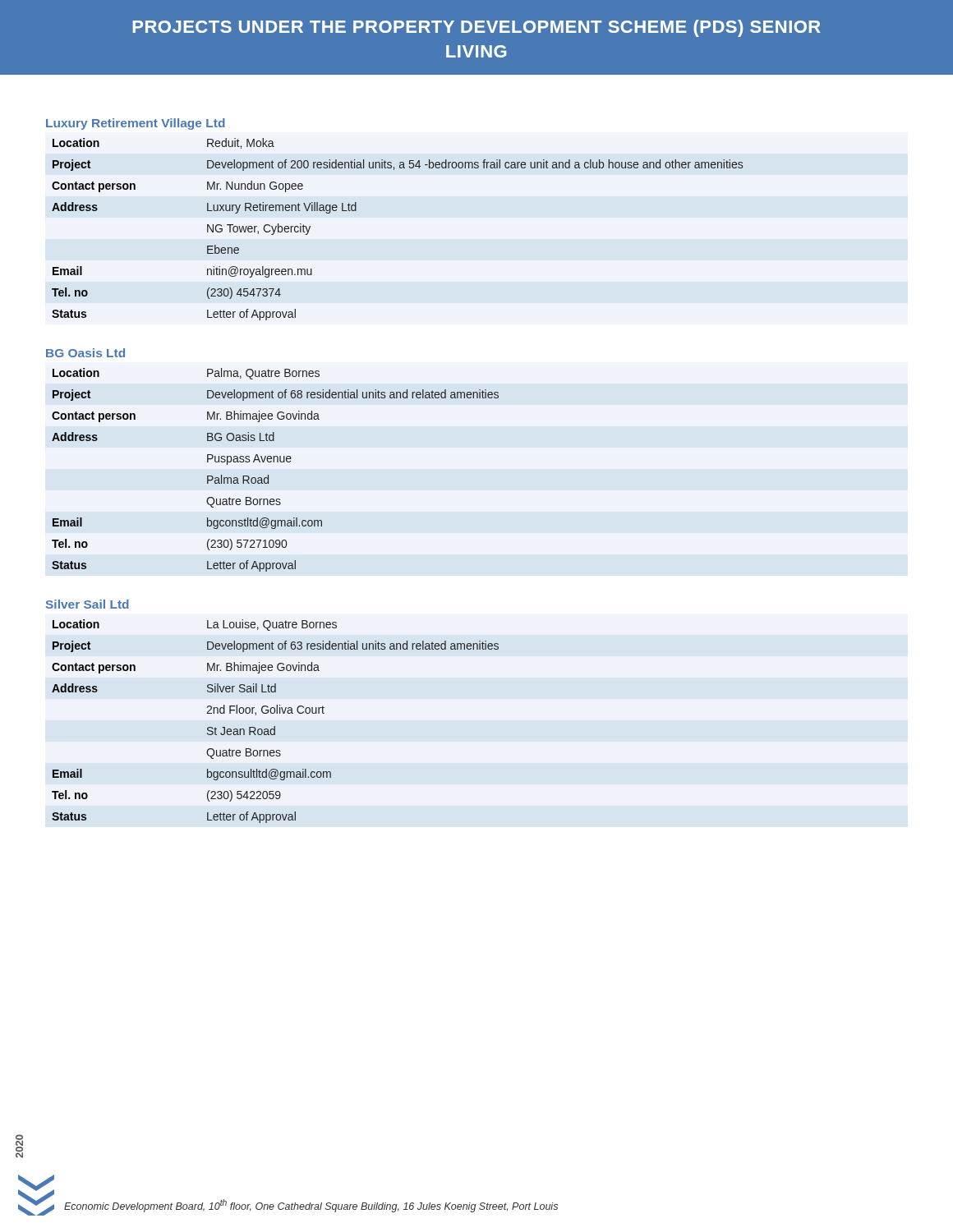
Task: Locate the table with the text "Puspass Avenue"
Action: [x=476, y=469]
